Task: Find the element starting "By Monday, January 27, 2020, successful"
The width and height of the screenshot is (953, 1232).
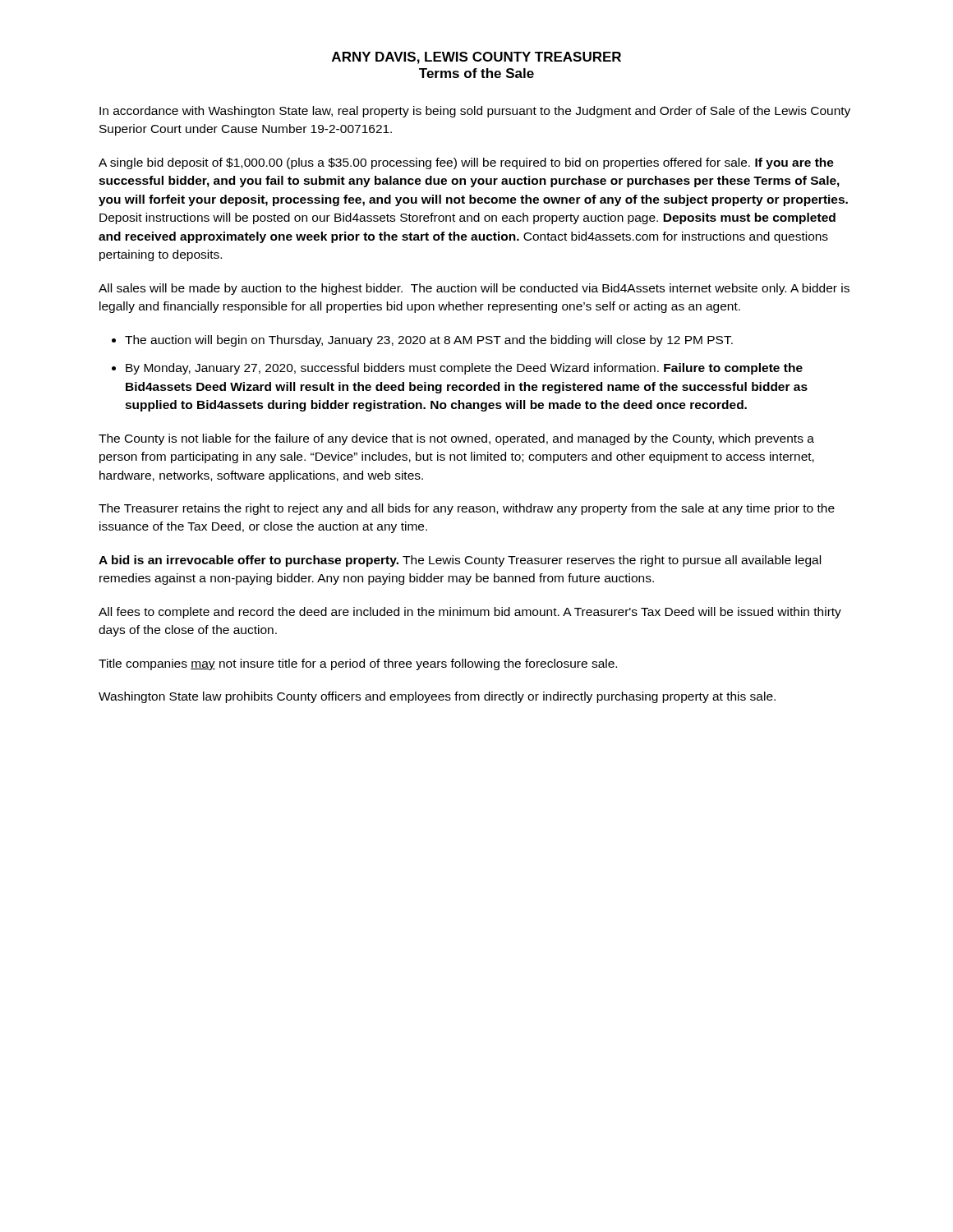Action: coord(466,386)
